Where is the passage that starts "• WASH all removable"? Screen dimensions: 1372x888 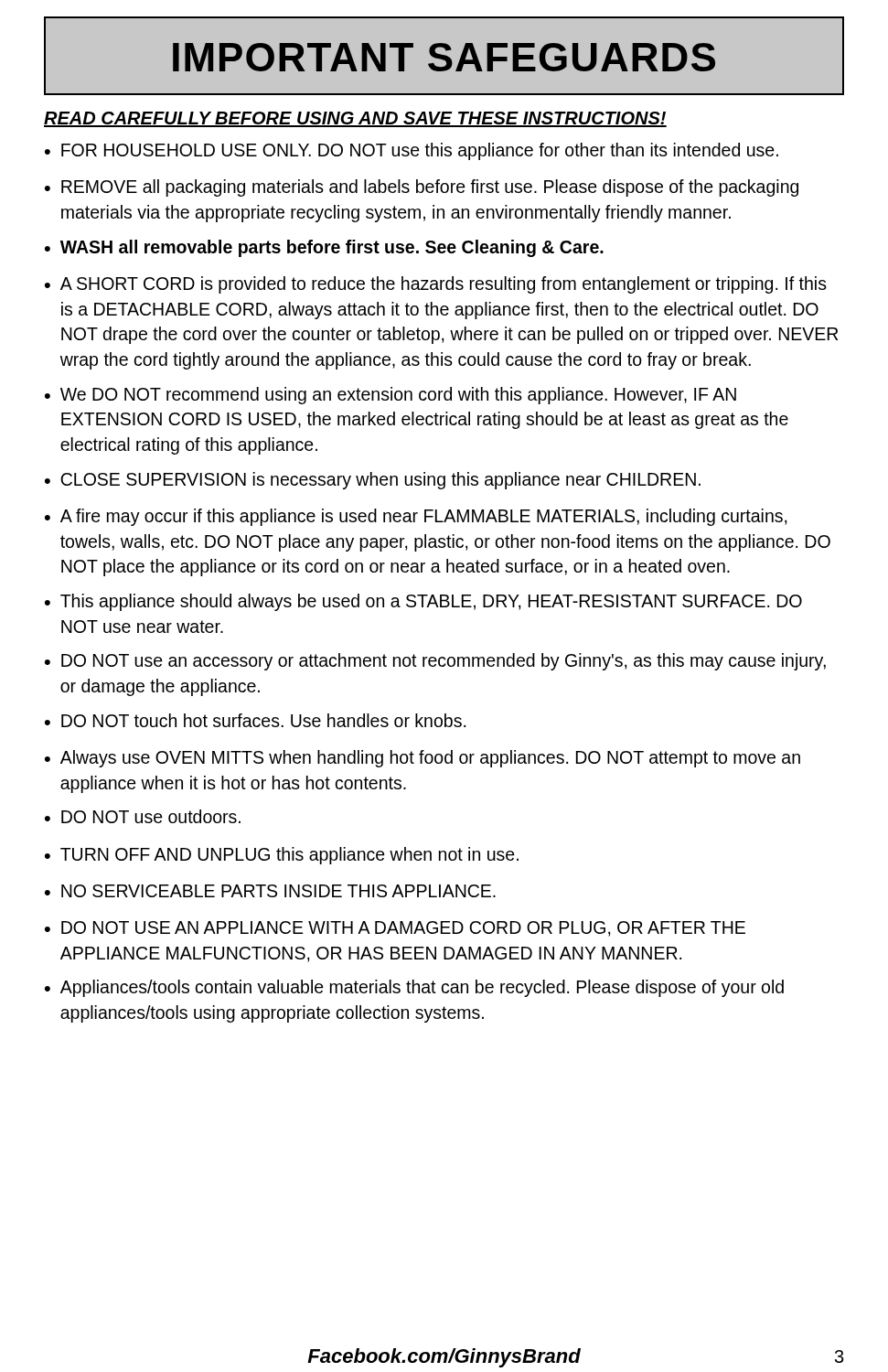(444, 249)
